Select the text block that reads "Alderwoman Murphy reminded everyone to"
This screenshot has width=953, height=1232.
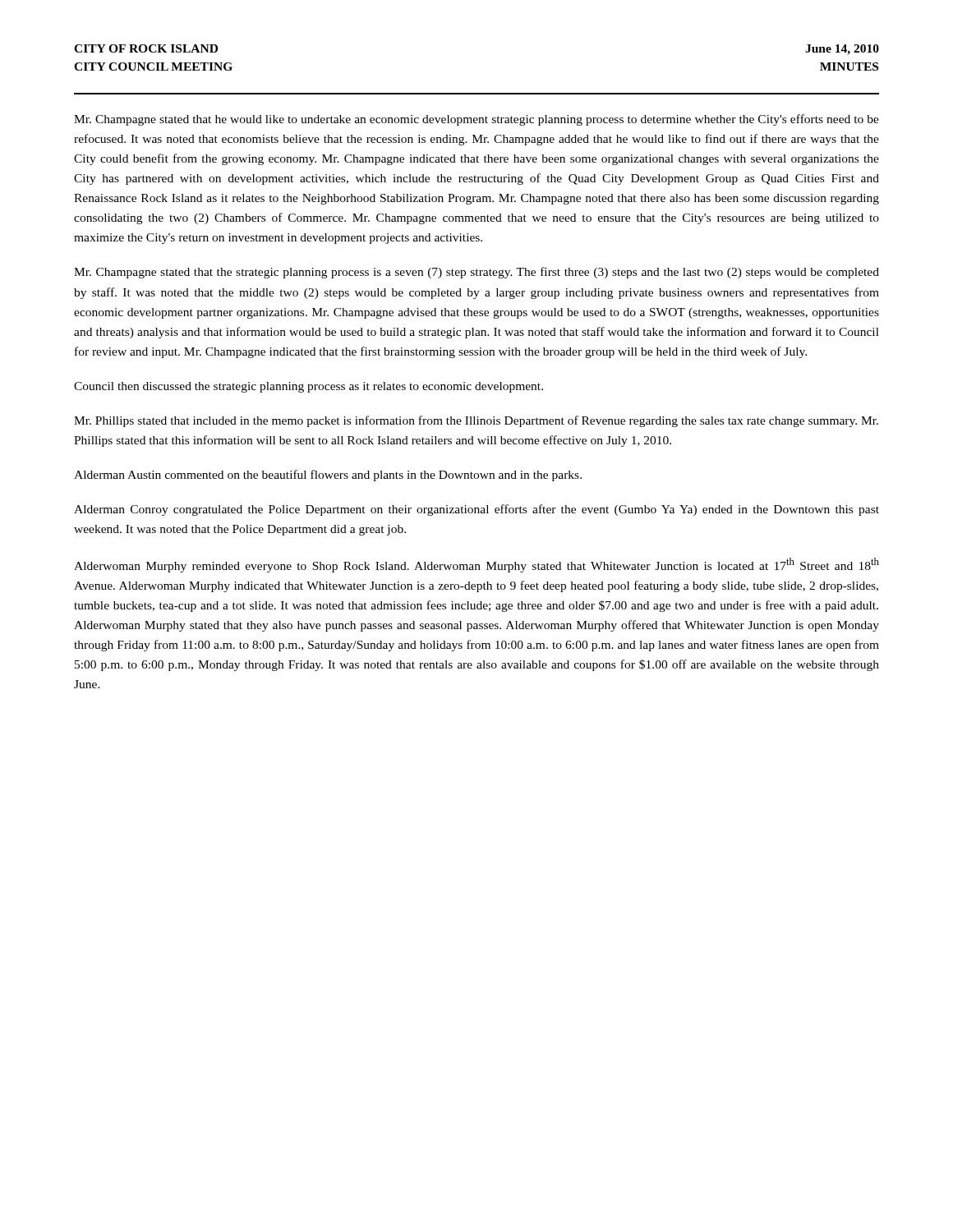pyautogui.click(x=476, y=623)
